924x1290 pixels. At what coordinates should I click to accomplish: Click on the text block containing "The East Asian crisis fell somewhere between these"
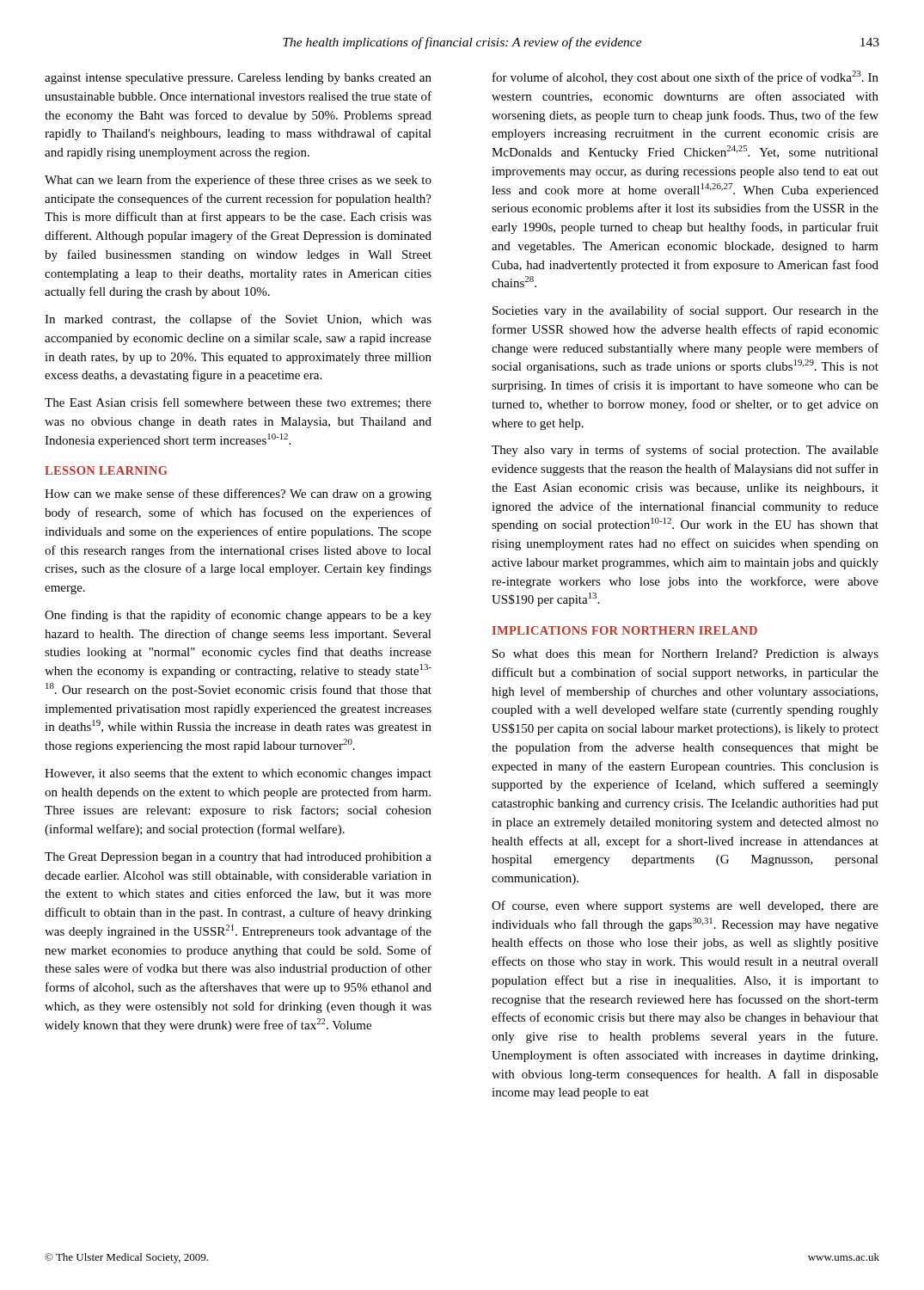point(238,422)
